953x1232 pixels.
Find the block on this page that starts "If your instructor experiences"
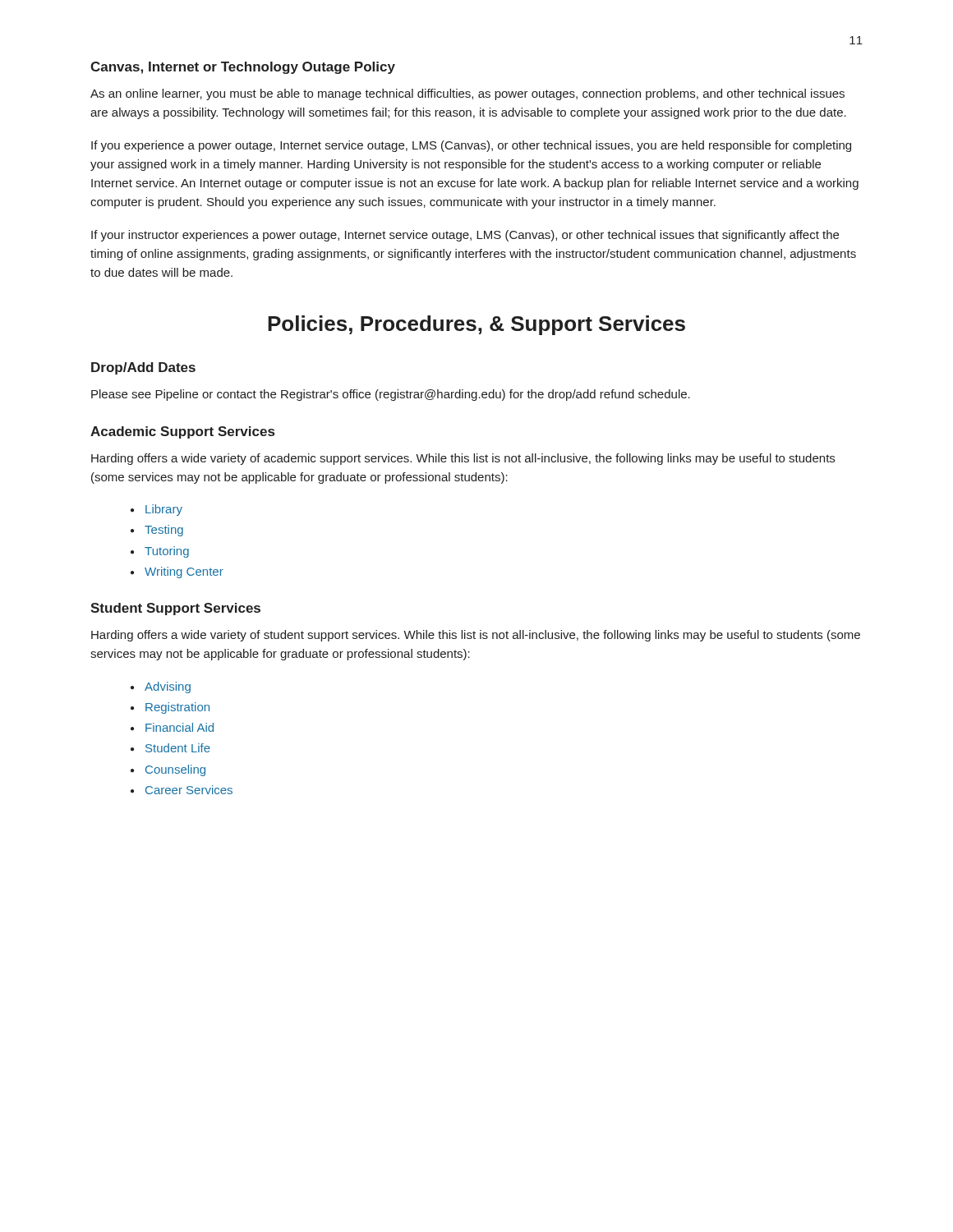click(x=473, y=253)
